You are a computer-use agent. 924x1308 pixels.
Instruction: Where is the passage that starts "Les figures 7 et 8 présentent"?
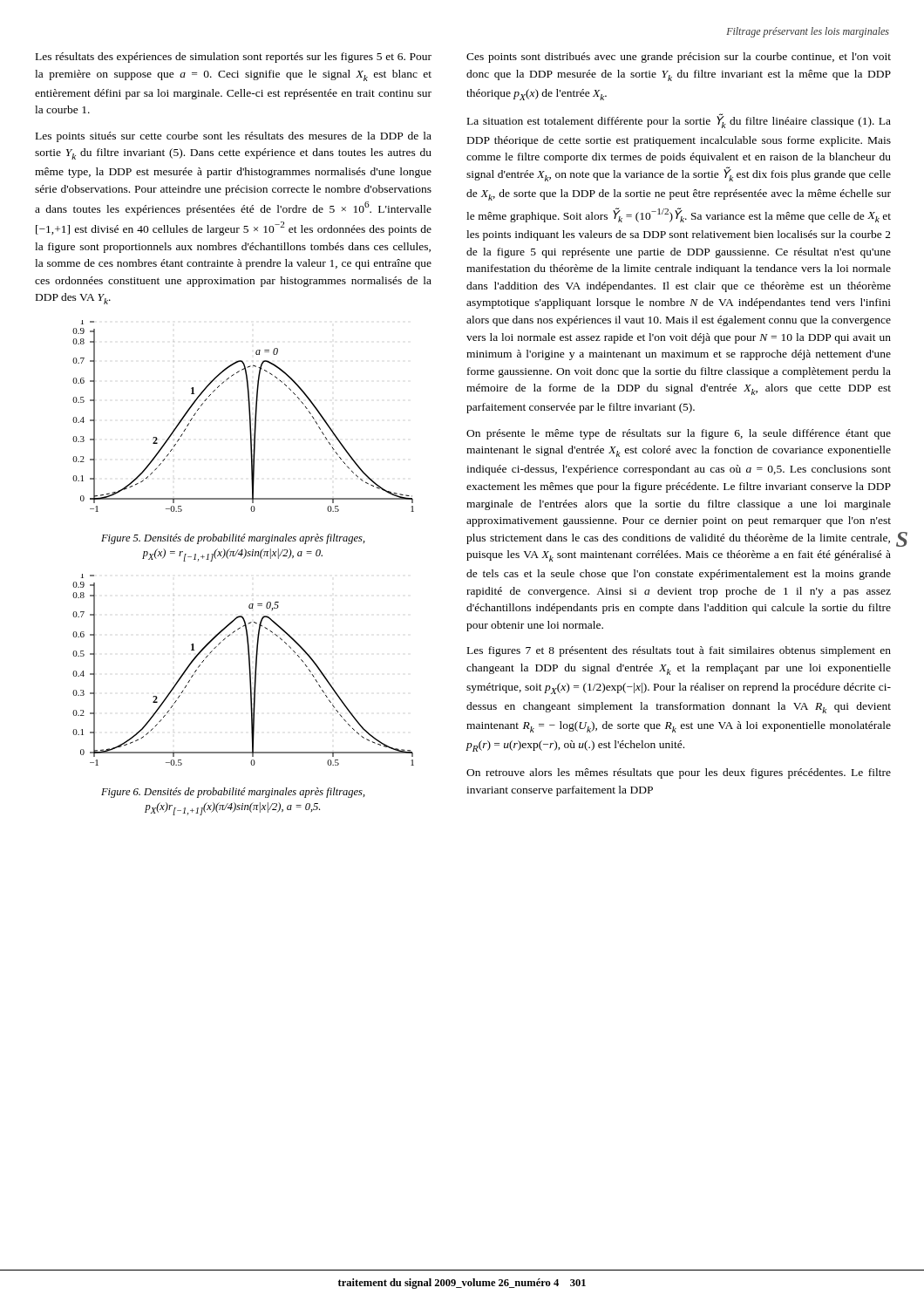(x=679, y=699)
